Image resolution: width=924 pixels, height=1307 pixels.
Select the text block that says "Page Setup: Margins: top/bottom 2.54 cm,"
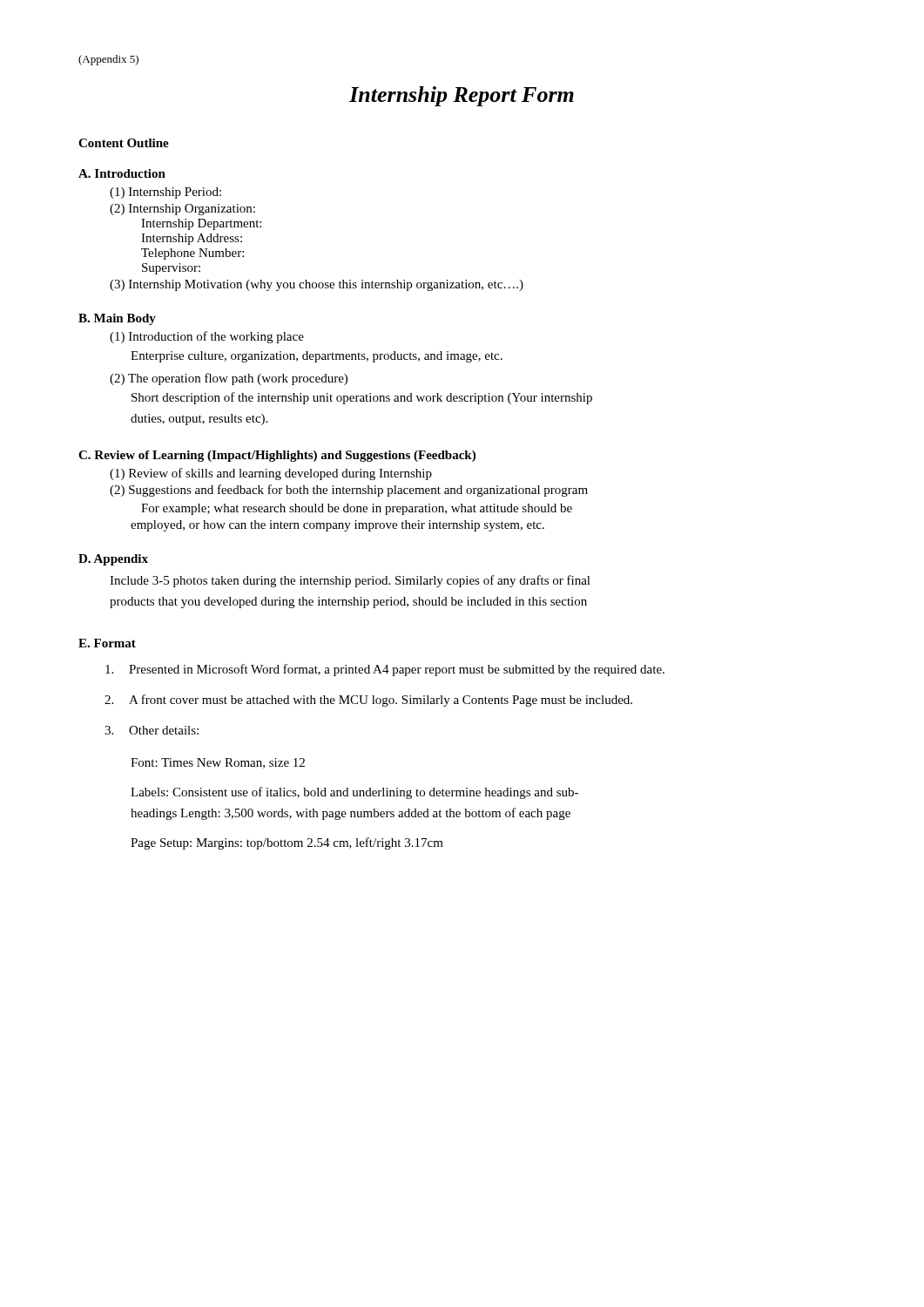(287, 842)
